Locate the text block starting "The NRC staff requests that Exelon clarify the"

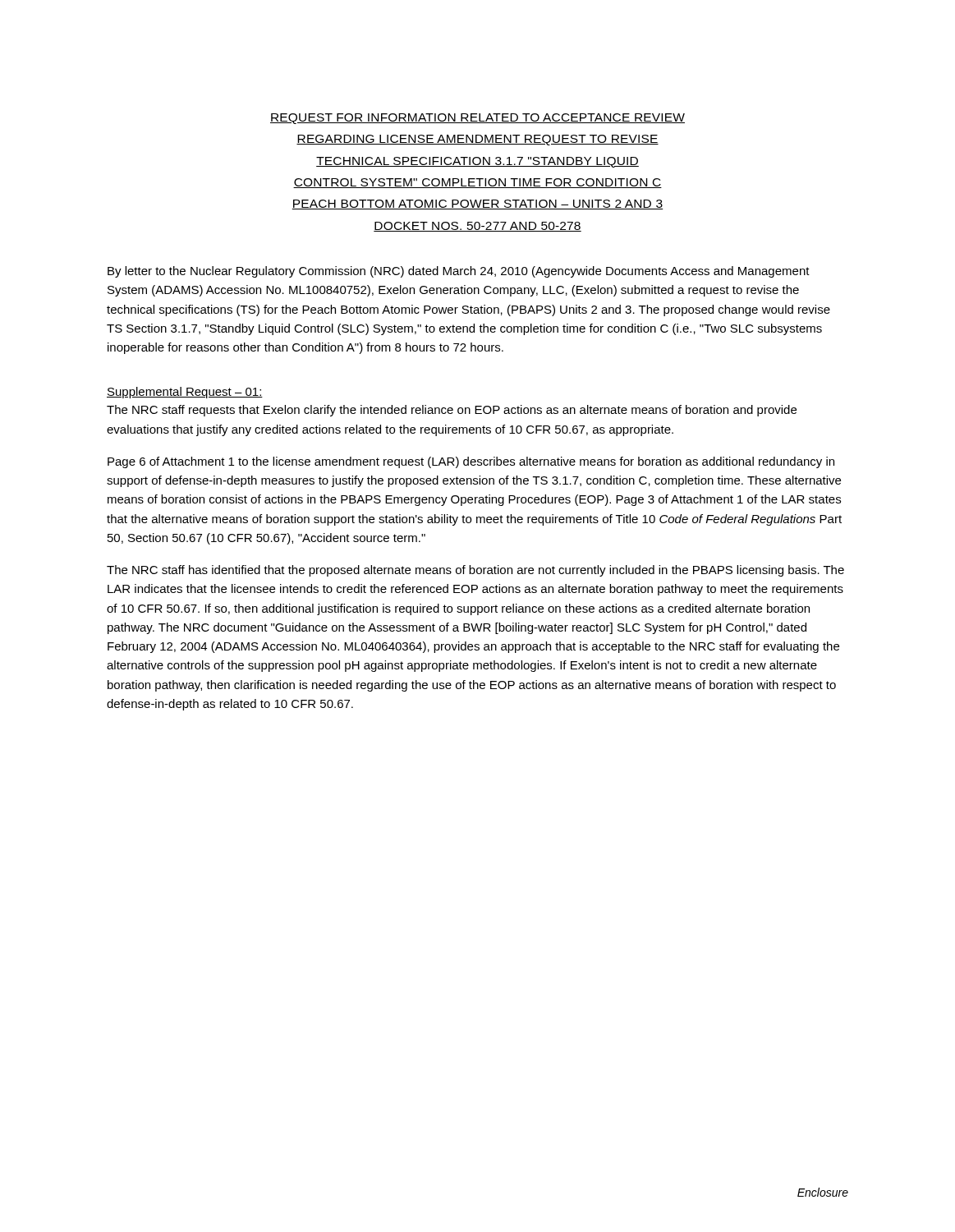tap(452, 419)
